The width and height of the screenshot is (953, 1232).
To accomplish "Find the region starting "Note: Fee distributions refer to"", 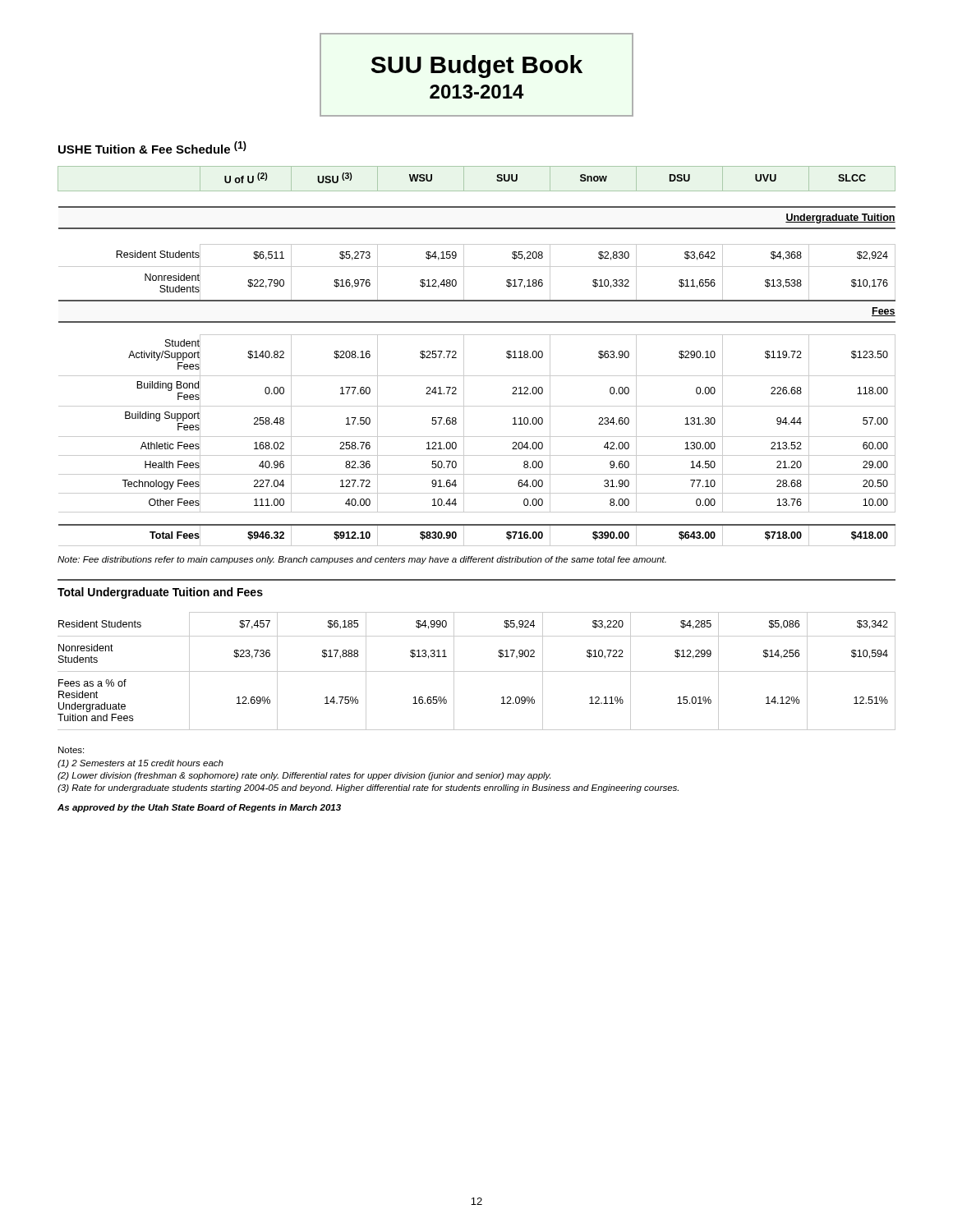I will [362, 559].
